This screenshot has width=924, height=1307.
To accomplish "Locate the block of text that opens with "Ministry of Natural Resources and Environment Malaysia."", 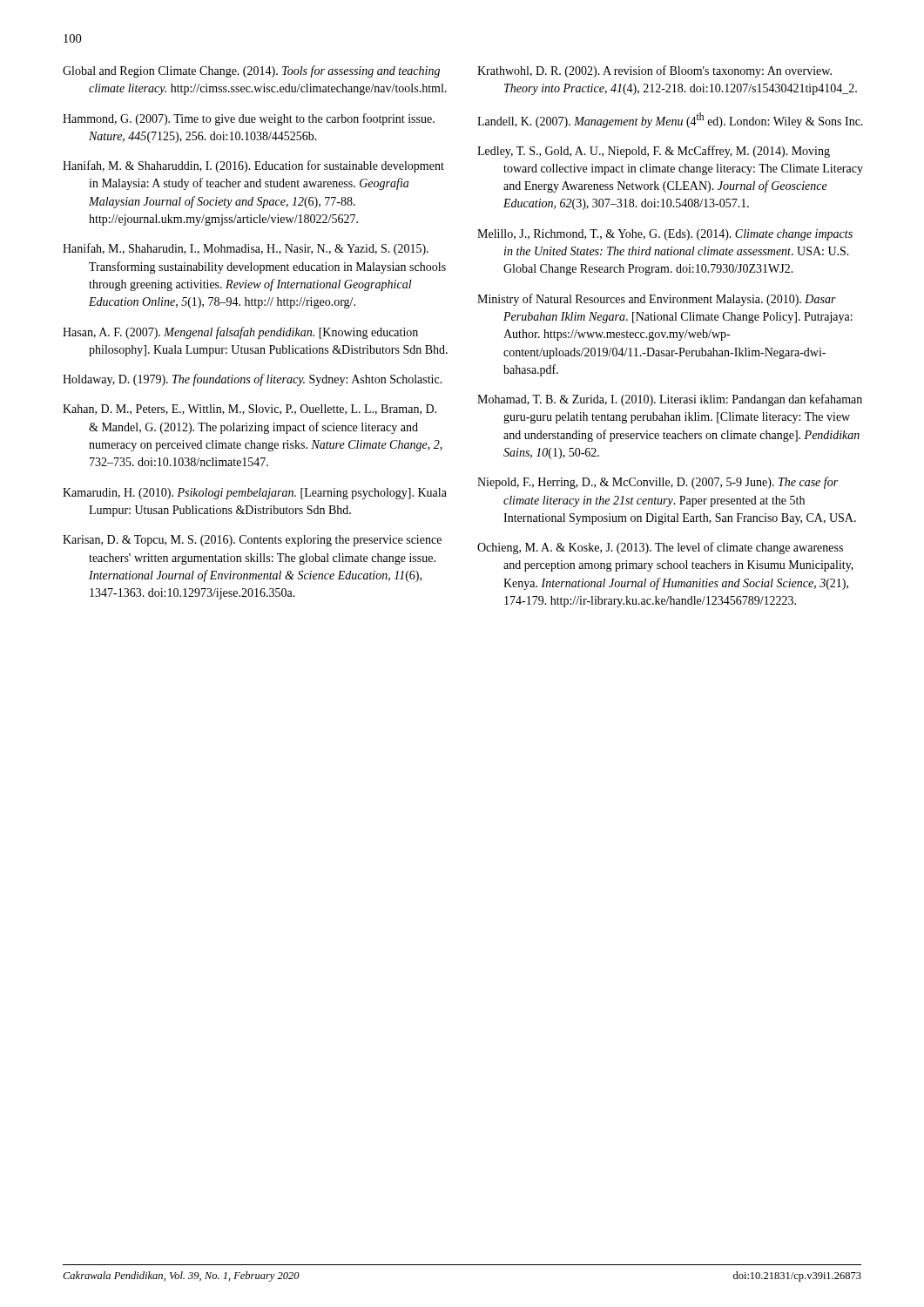I will coord(671,335).
